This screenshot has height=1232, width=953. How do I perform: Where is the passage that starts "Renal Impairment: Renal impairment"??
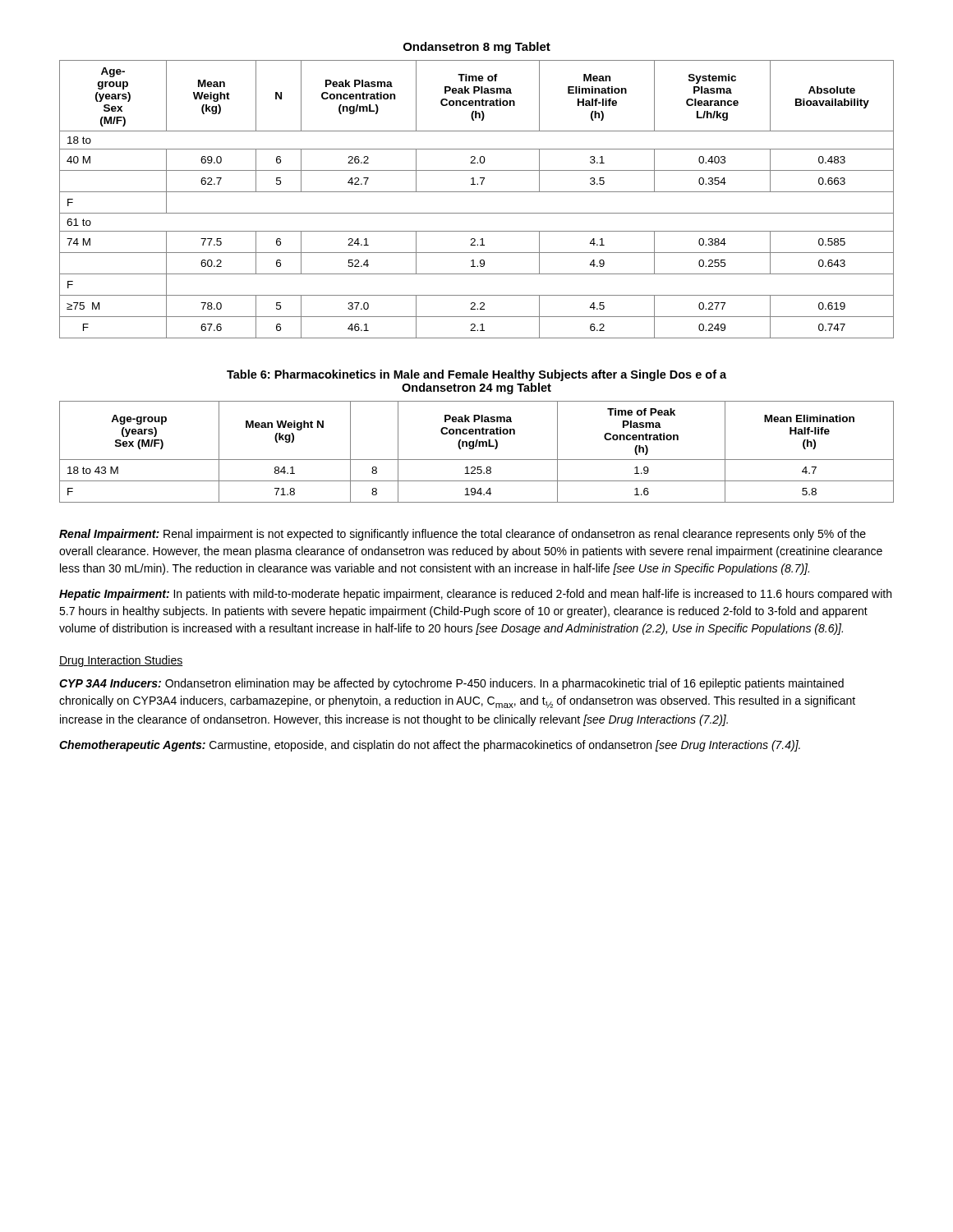pyautogui.click(x=471, y=551)
